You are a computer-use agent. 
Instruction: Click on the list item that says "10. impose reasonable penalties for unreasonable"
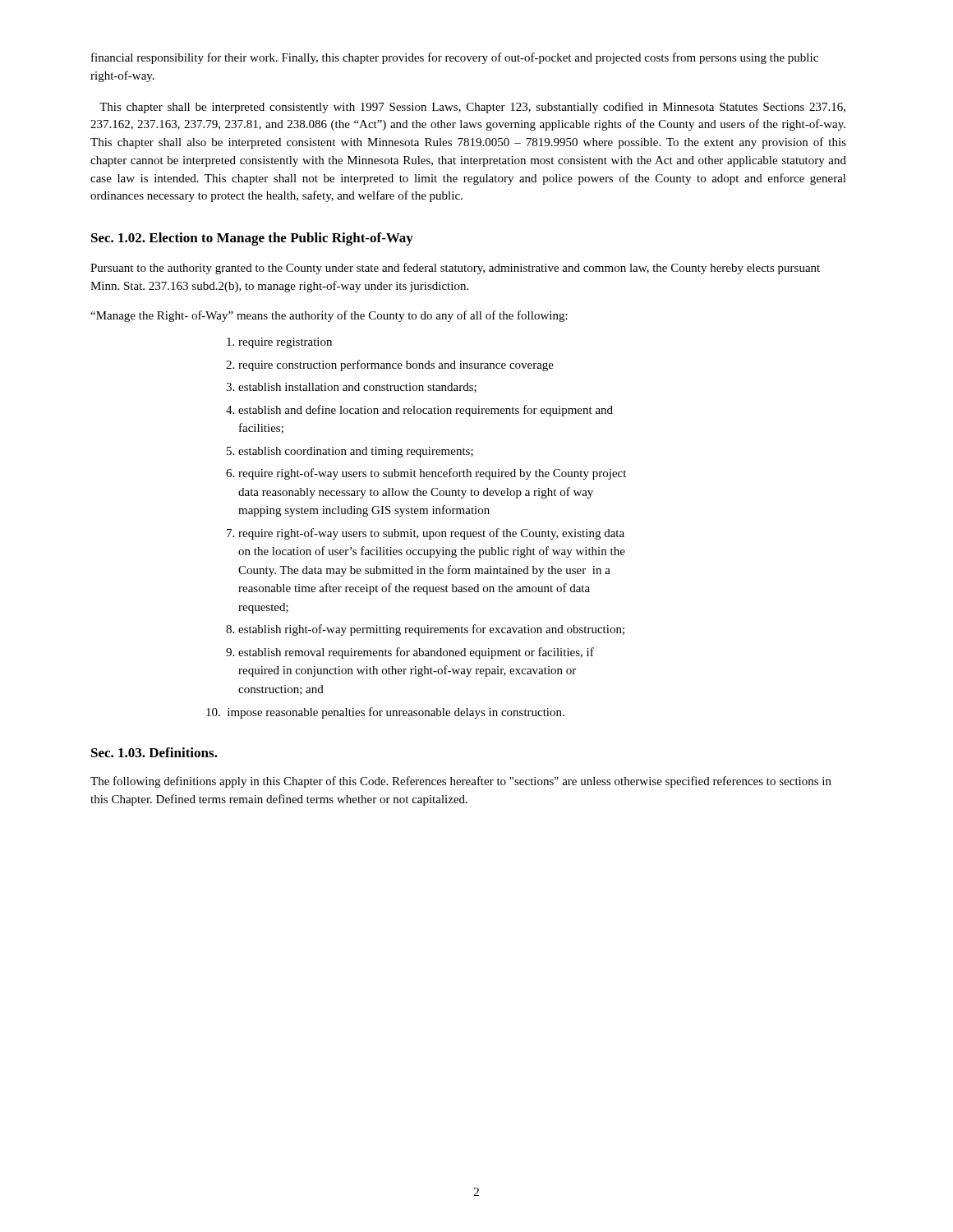point(385,712)
